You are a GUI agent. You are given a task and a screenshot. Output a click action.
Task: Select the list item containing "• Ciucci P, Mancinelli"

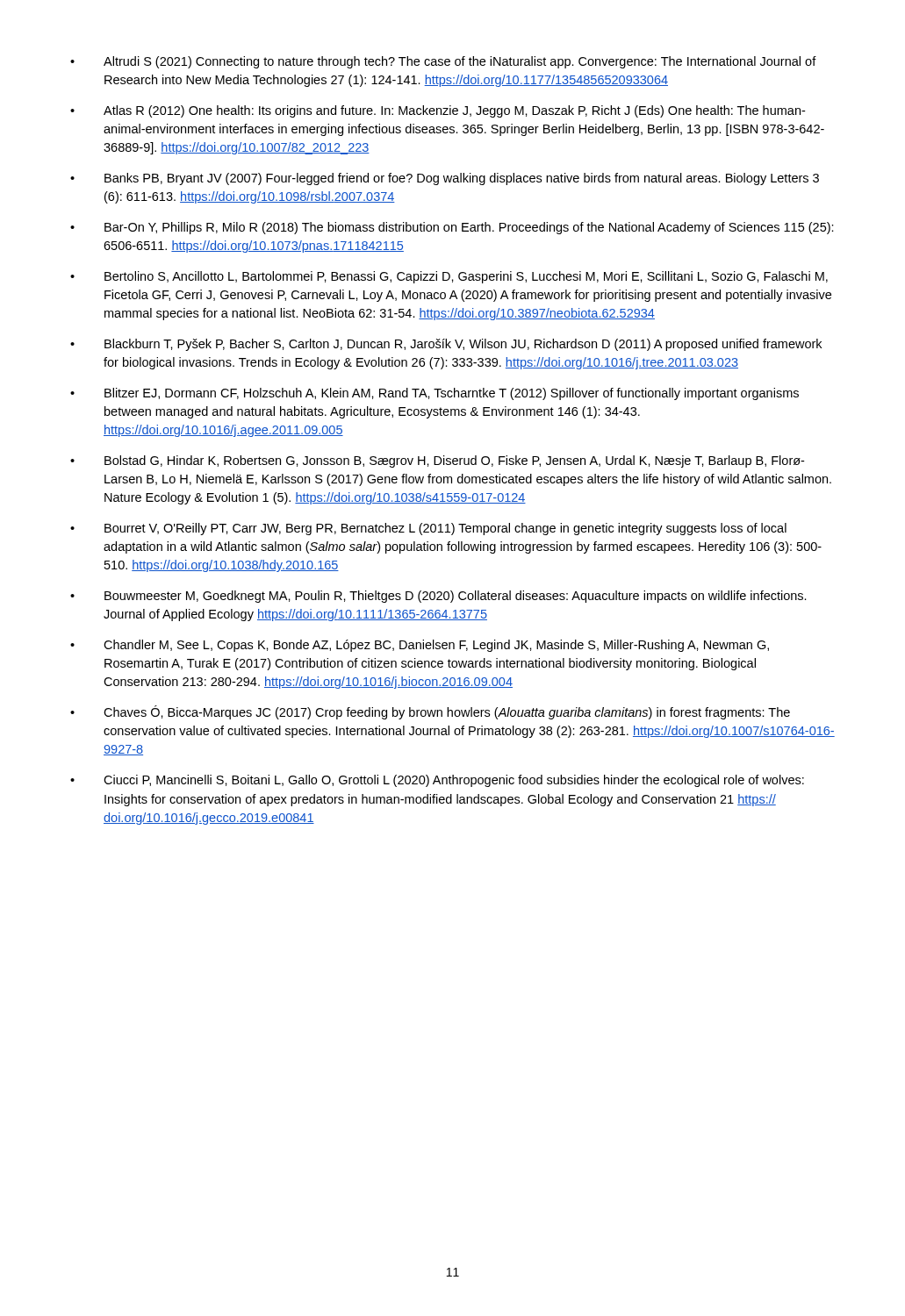click(452, 799)
